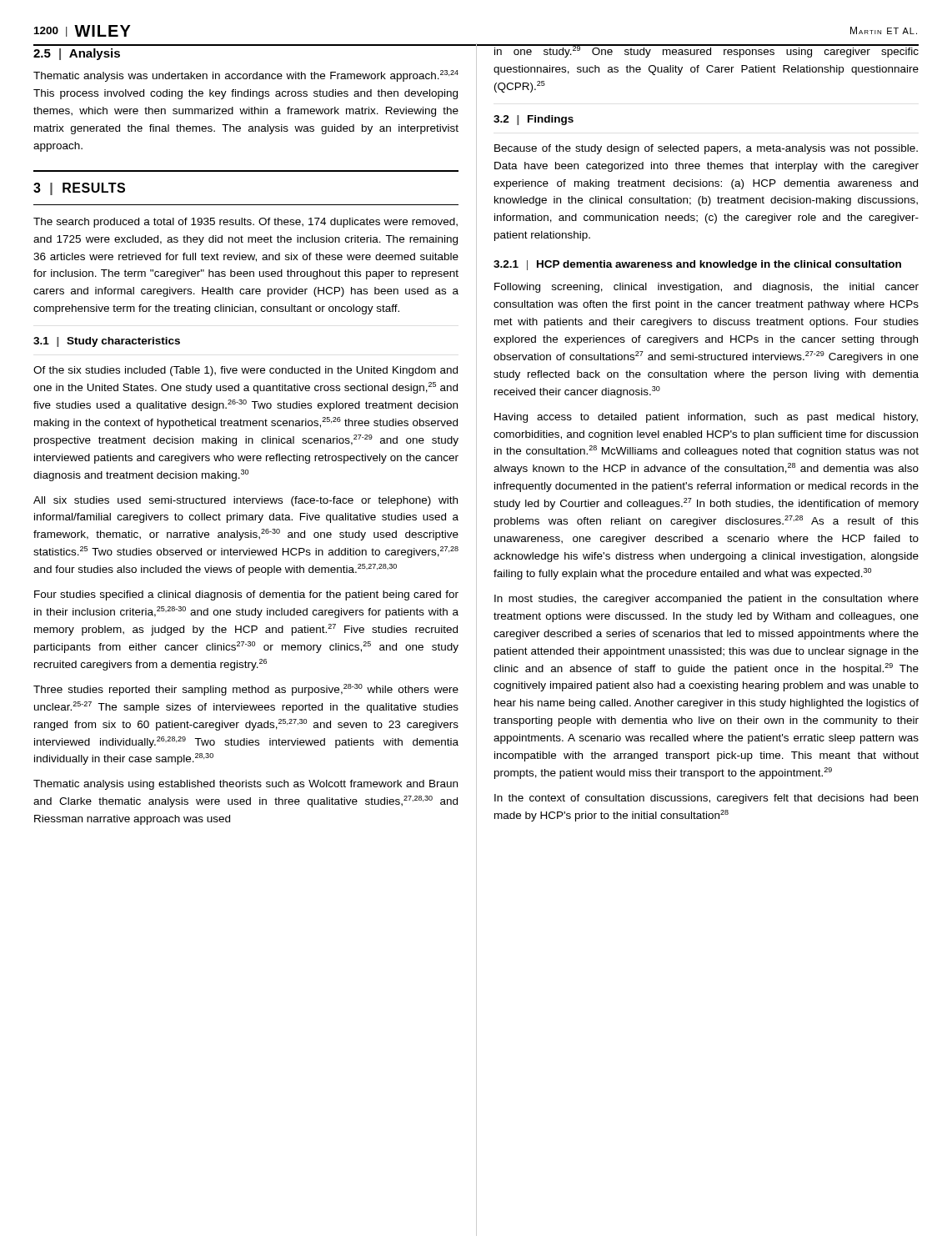Point to the block beginning "Three studies reported their sampling method as"

tap(246, 725)
